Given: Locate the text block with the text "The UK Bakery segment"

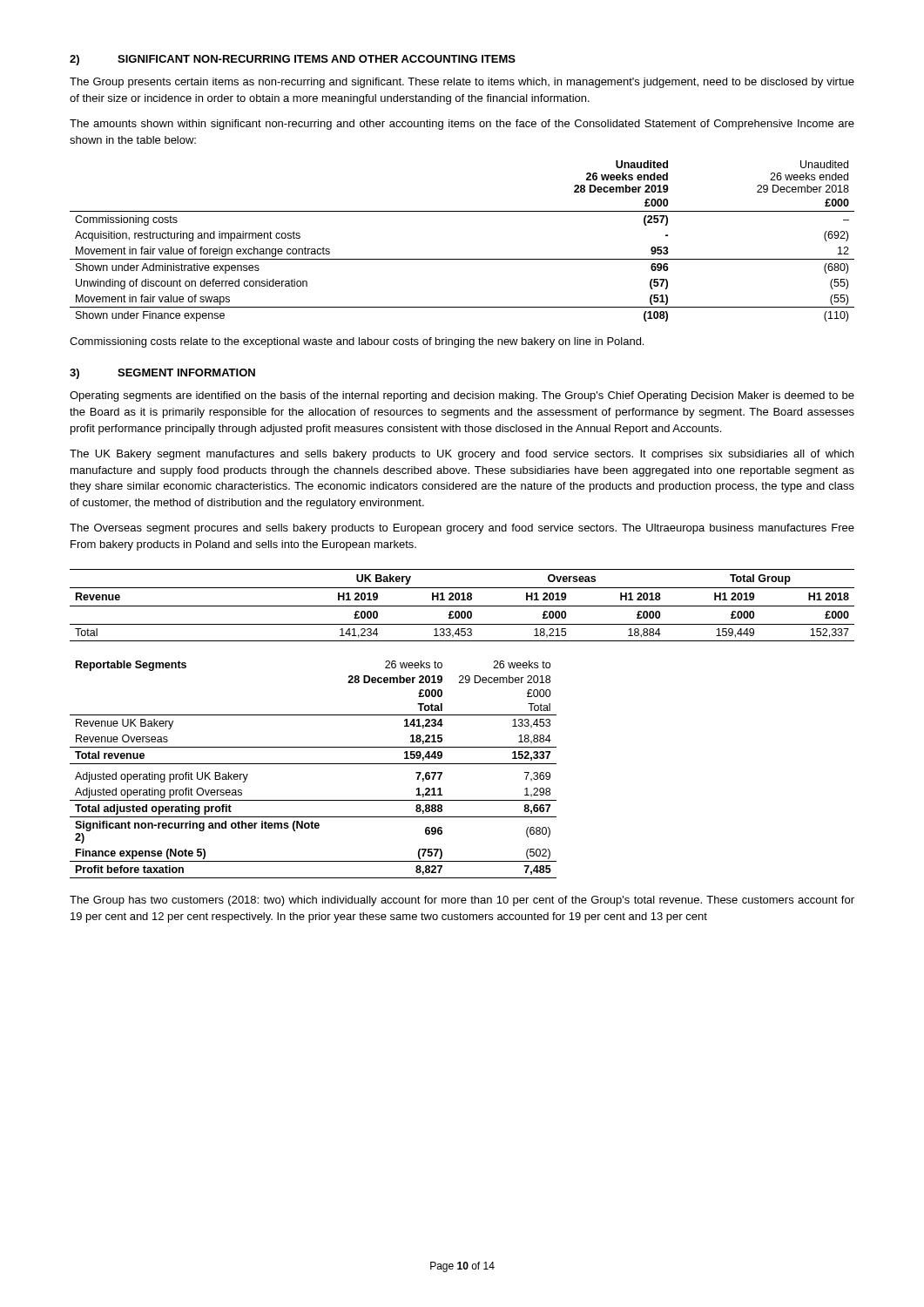Looking at the screenshot, I should [x=462, y=478].
